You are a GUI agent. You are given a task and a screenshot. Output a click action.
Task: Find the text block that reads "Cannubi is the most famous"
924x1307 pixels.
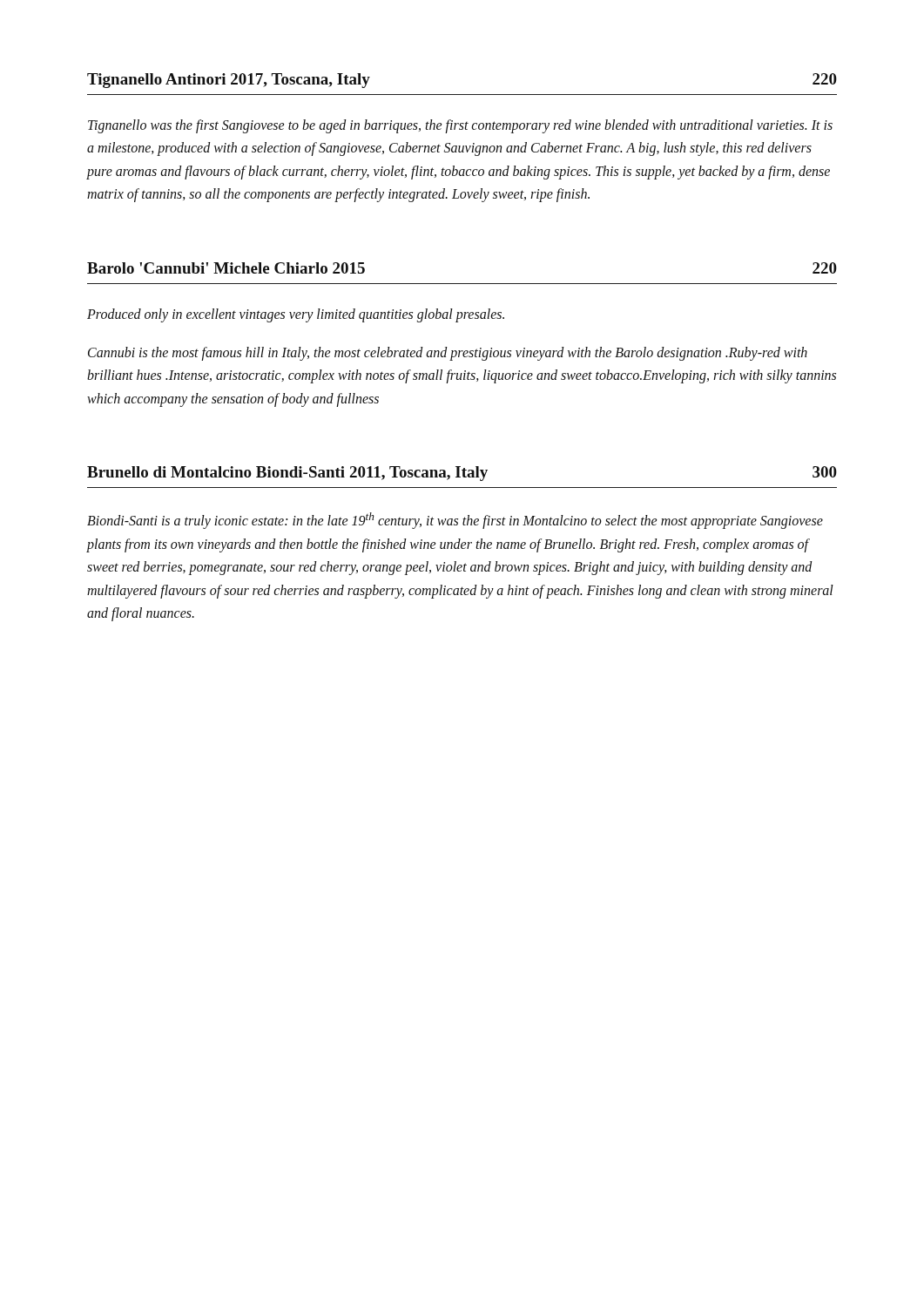click(x=462, y=375)
